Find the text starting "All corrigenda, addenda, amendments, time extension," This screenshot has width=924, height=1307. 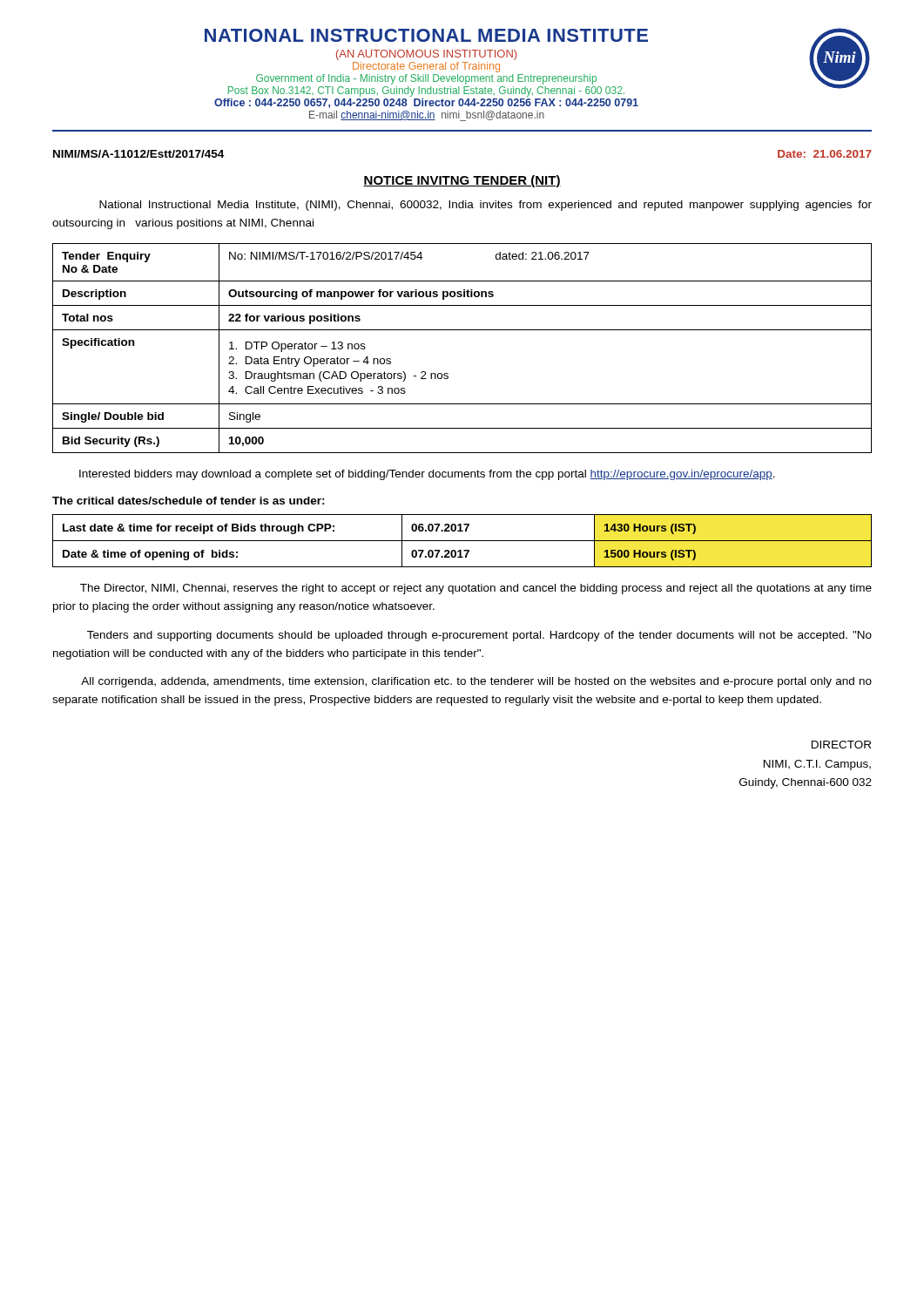tap(462, 690)
